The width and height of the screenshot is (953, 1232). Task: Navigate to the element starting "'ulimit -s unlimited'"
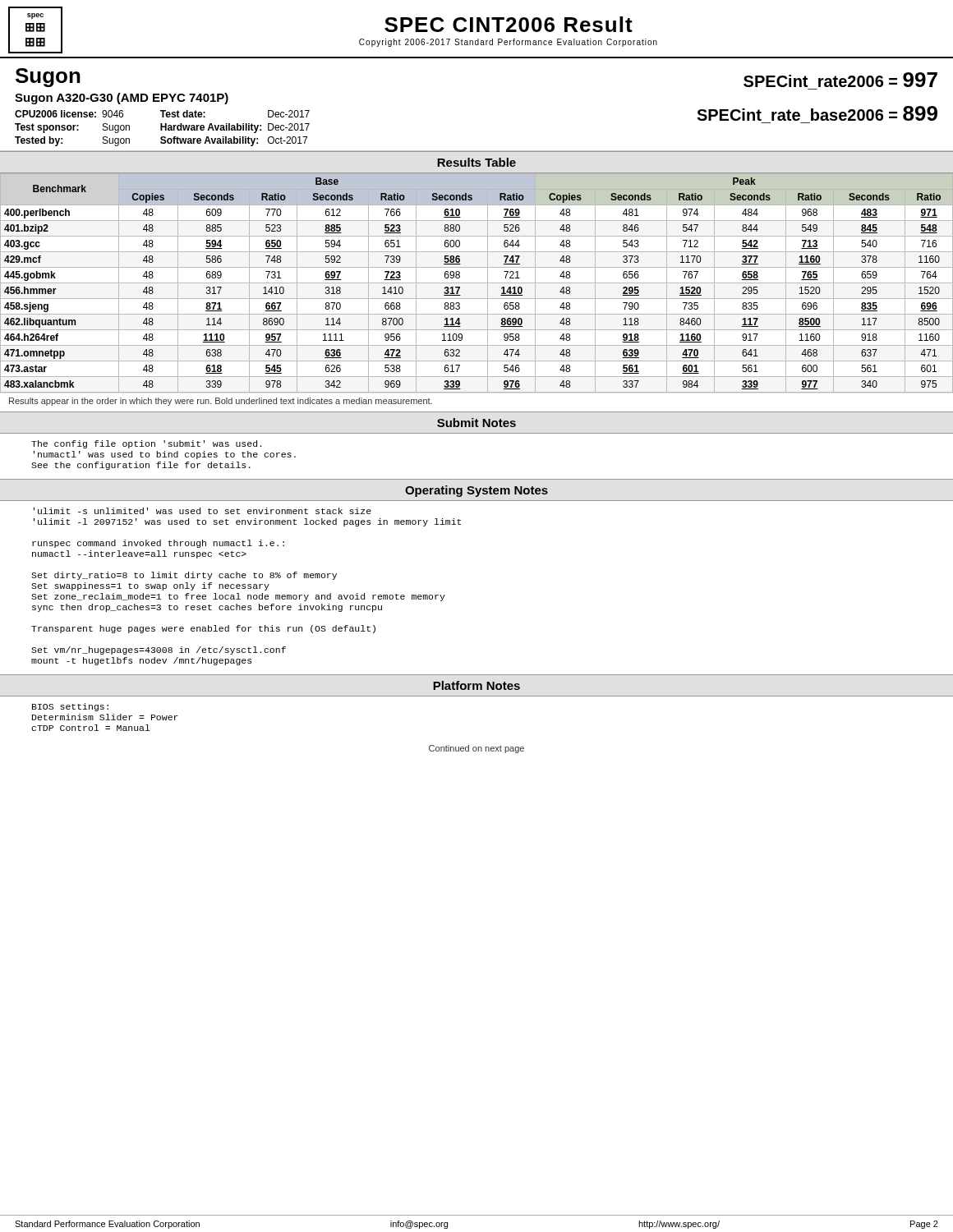(x=203, y=511)
